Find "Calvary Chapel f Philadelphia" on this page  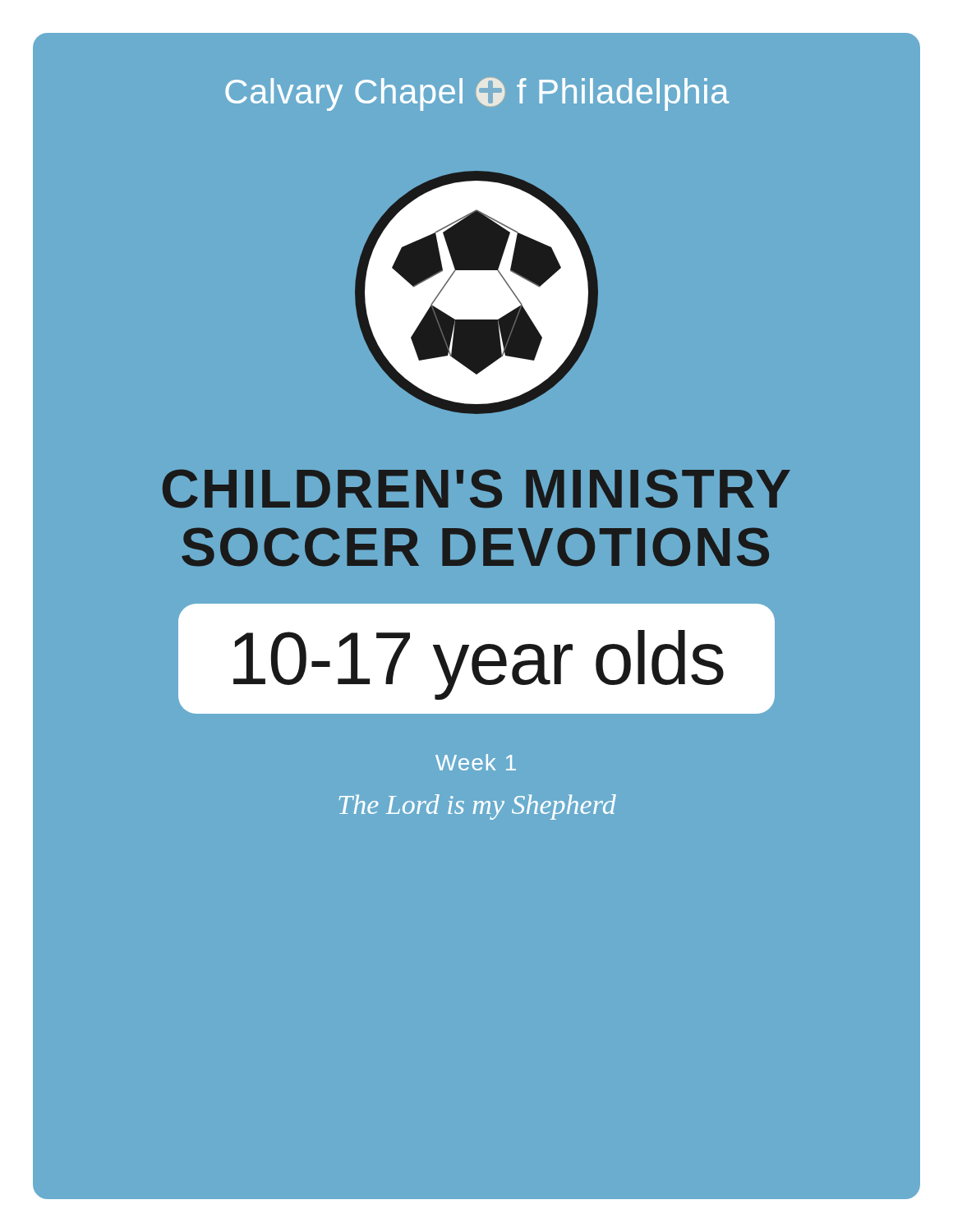click(476, 92)
